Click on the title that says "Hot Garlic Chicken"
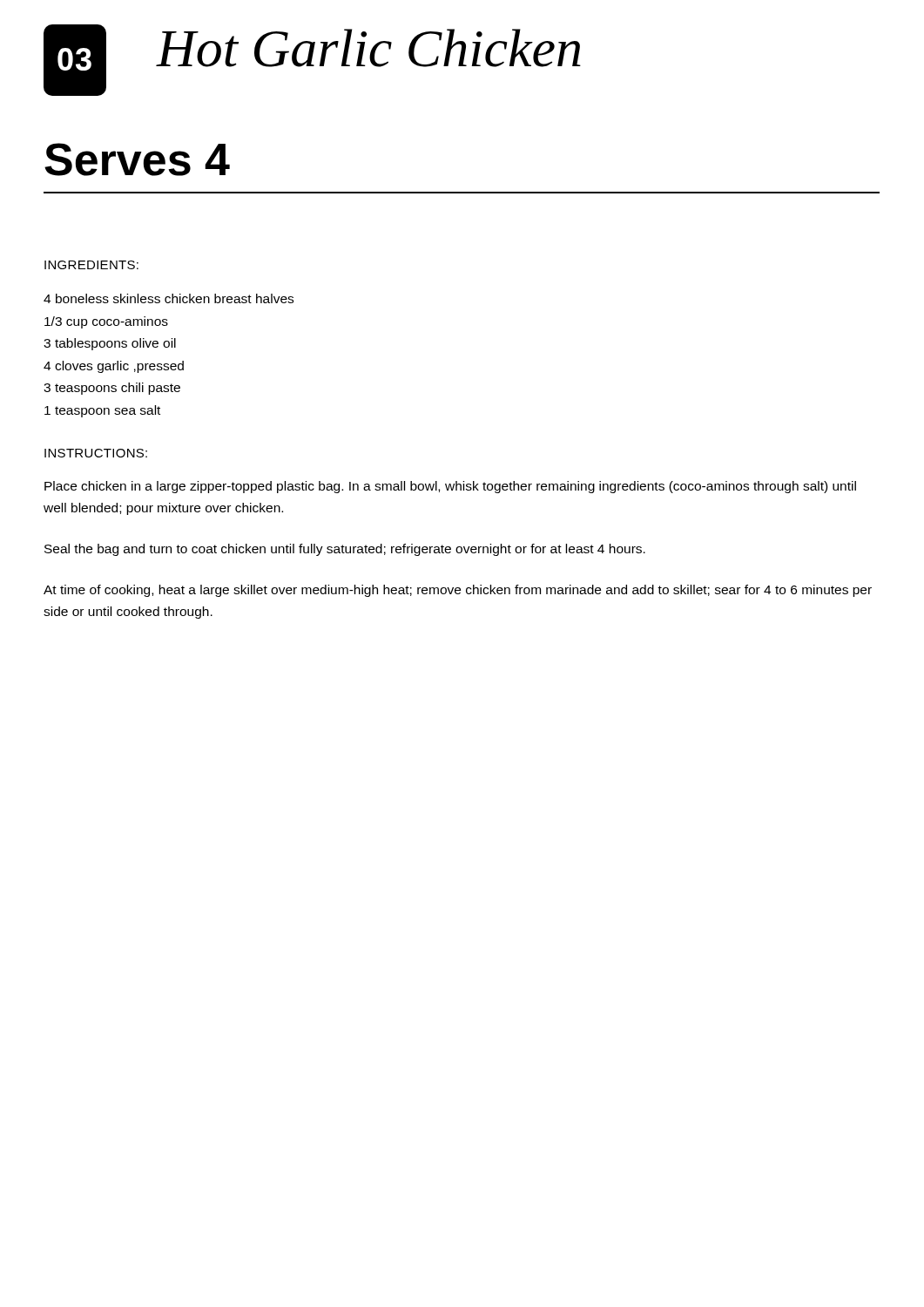This screenshot has width=924, height=1307. click(370, 48)
